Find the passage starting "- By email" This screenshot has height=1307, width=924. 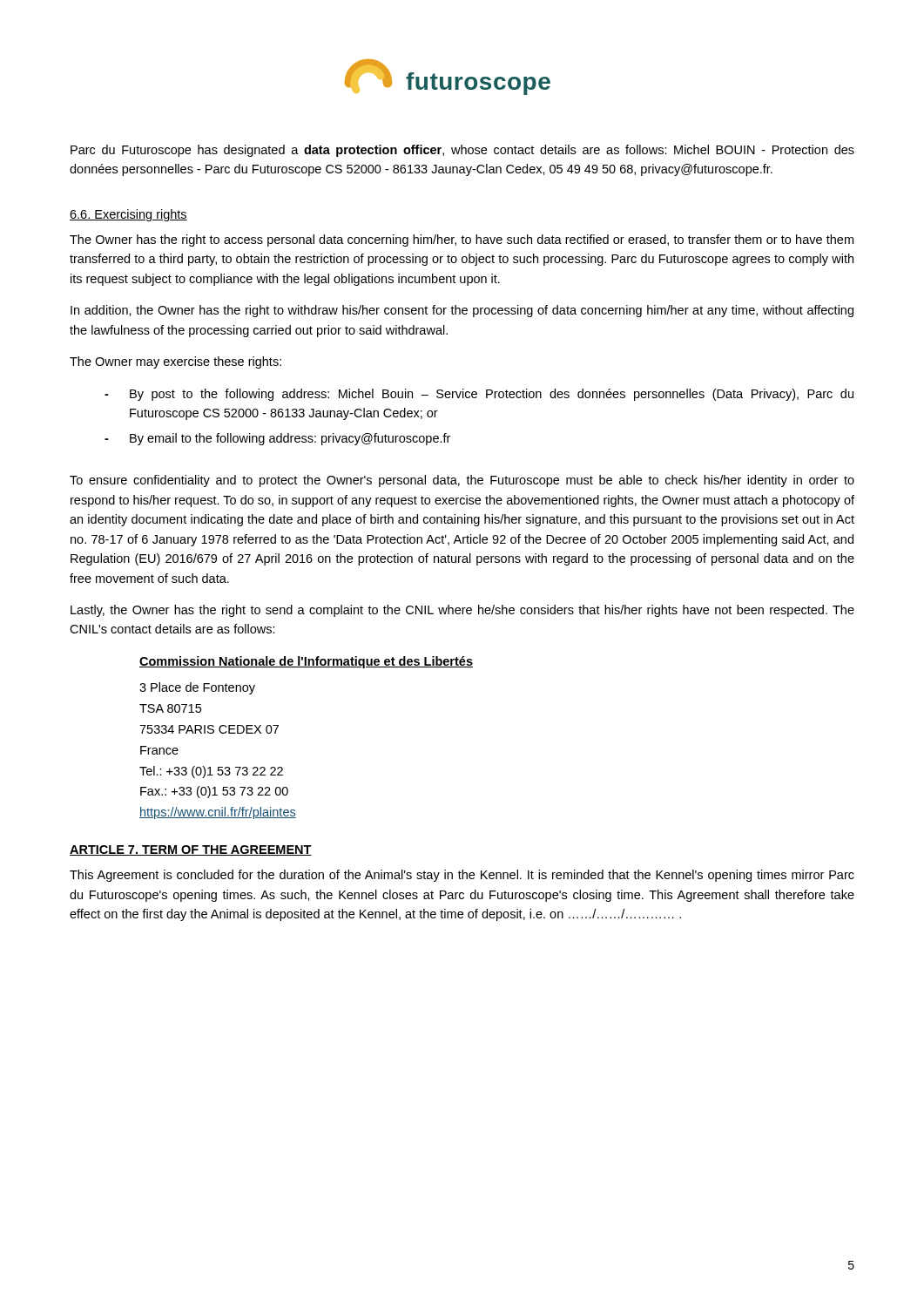pyautogui.click(x=278, y=438)
